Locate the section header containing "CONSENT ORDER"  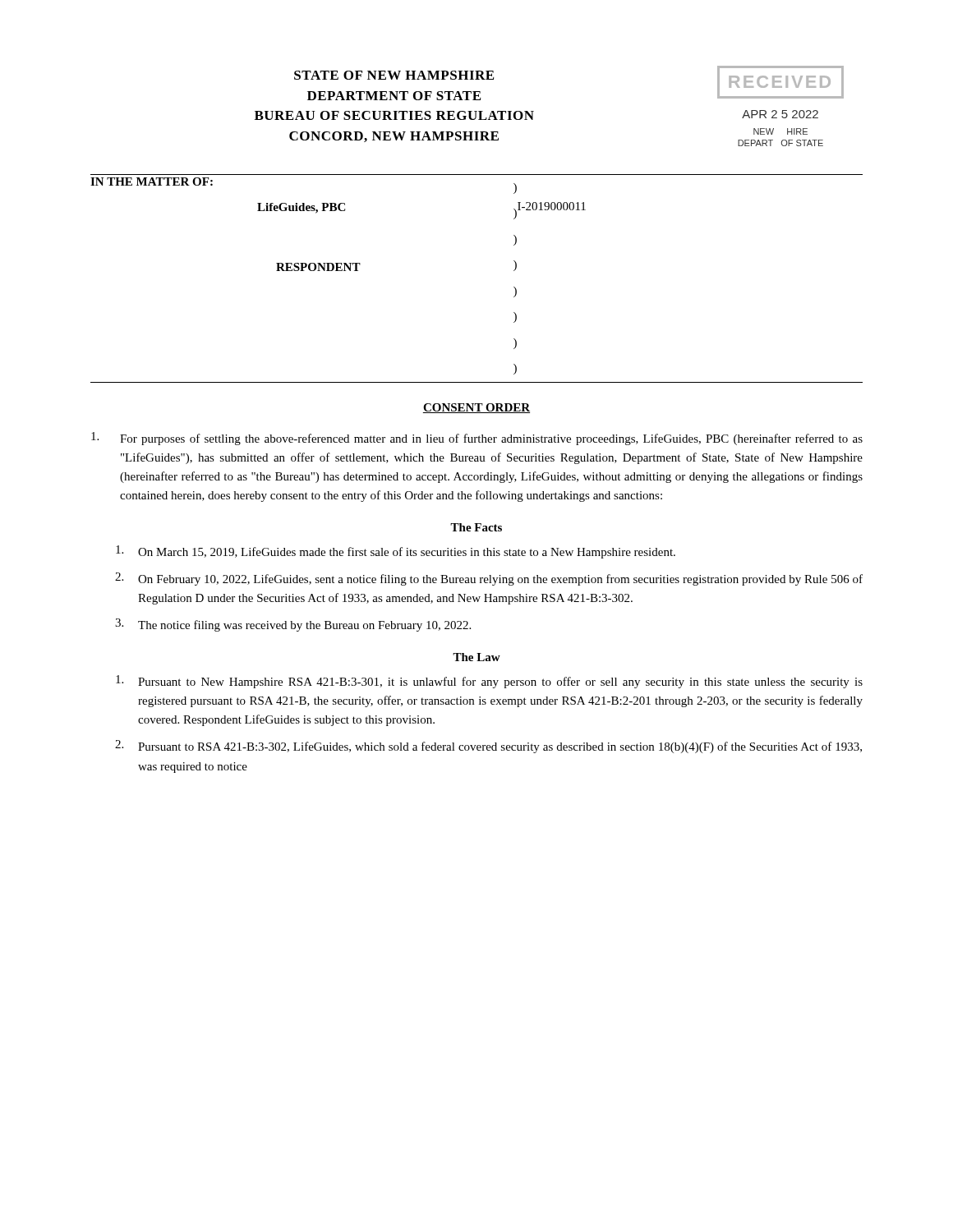point(476,407)
